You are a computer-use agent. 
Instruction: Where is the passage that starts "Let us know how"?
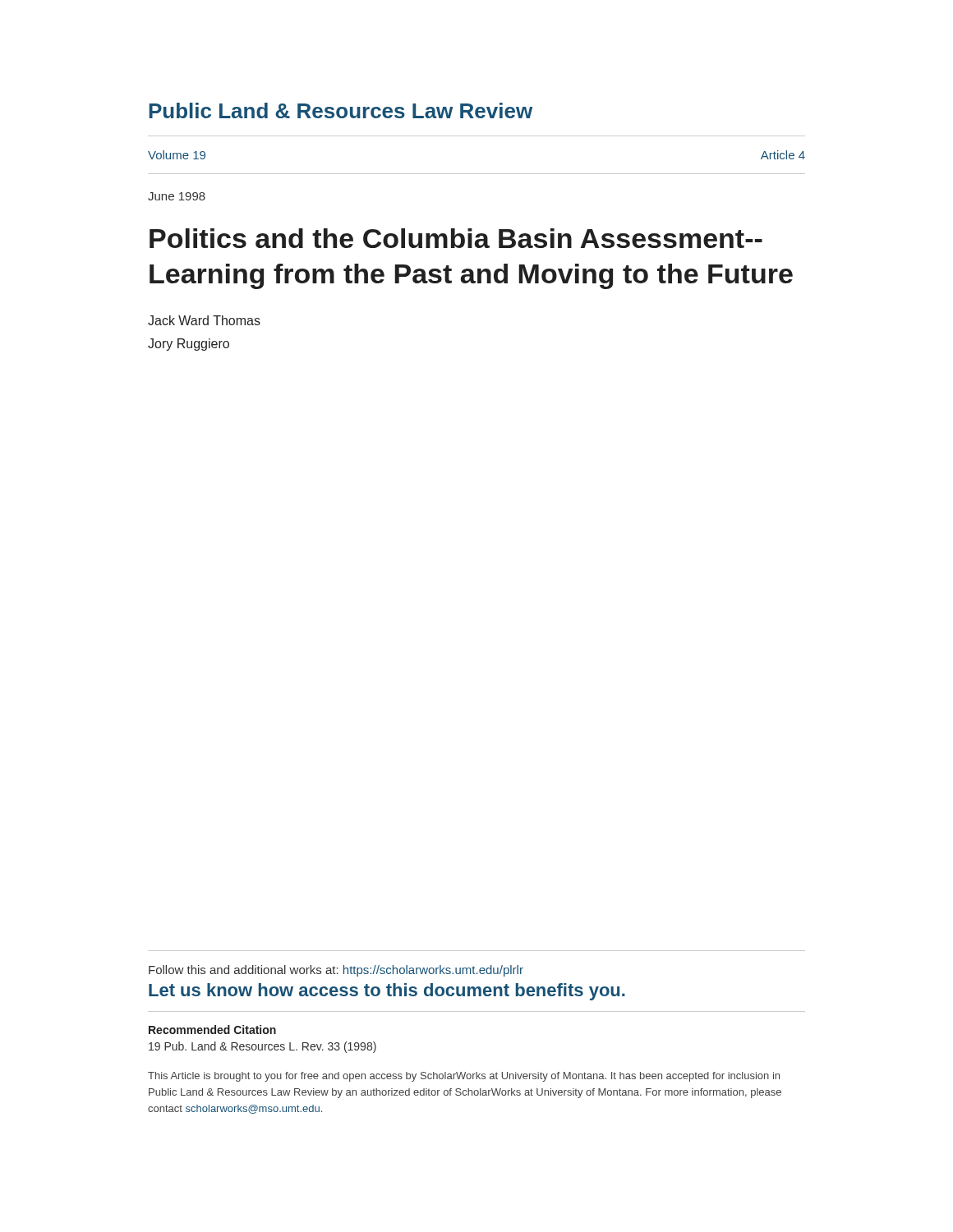pyautogui.click(x=476, y=990)
